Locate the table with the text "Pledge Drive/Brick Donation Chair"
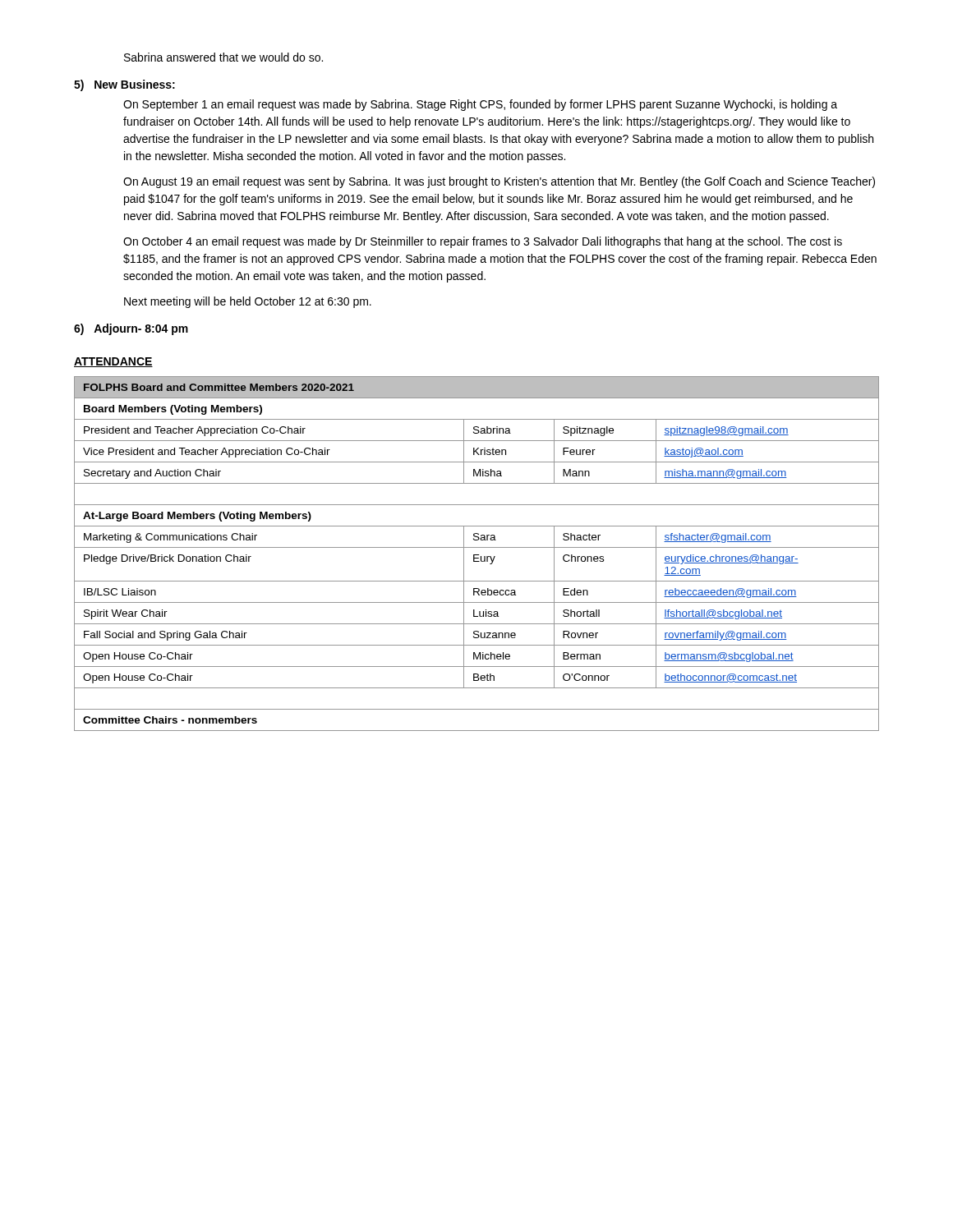 (x=476, y=554)
